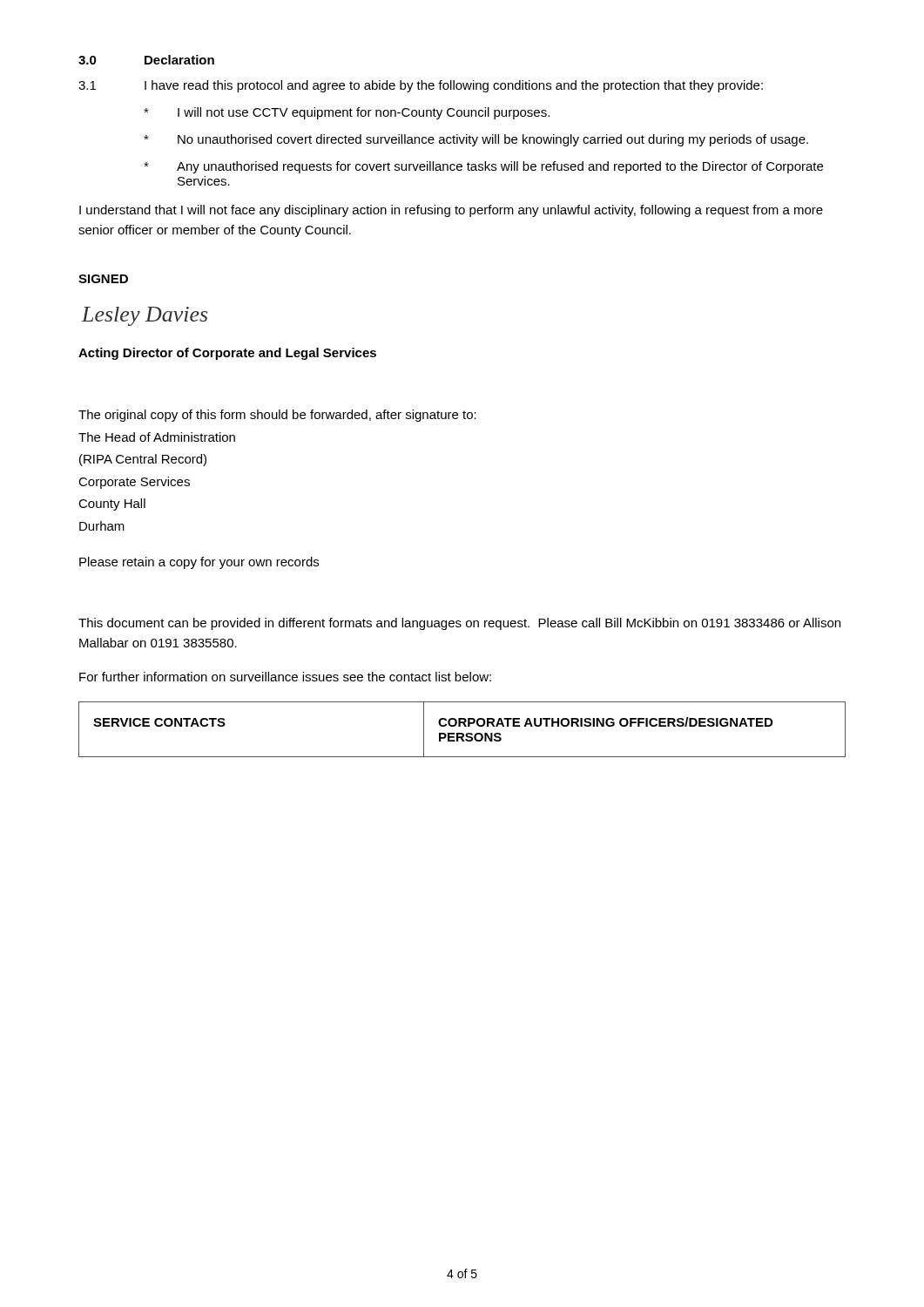The width and height of the screenshot is (924, 1307).
Task: Find the element starting "For further information"
Action: pos(285,676)
